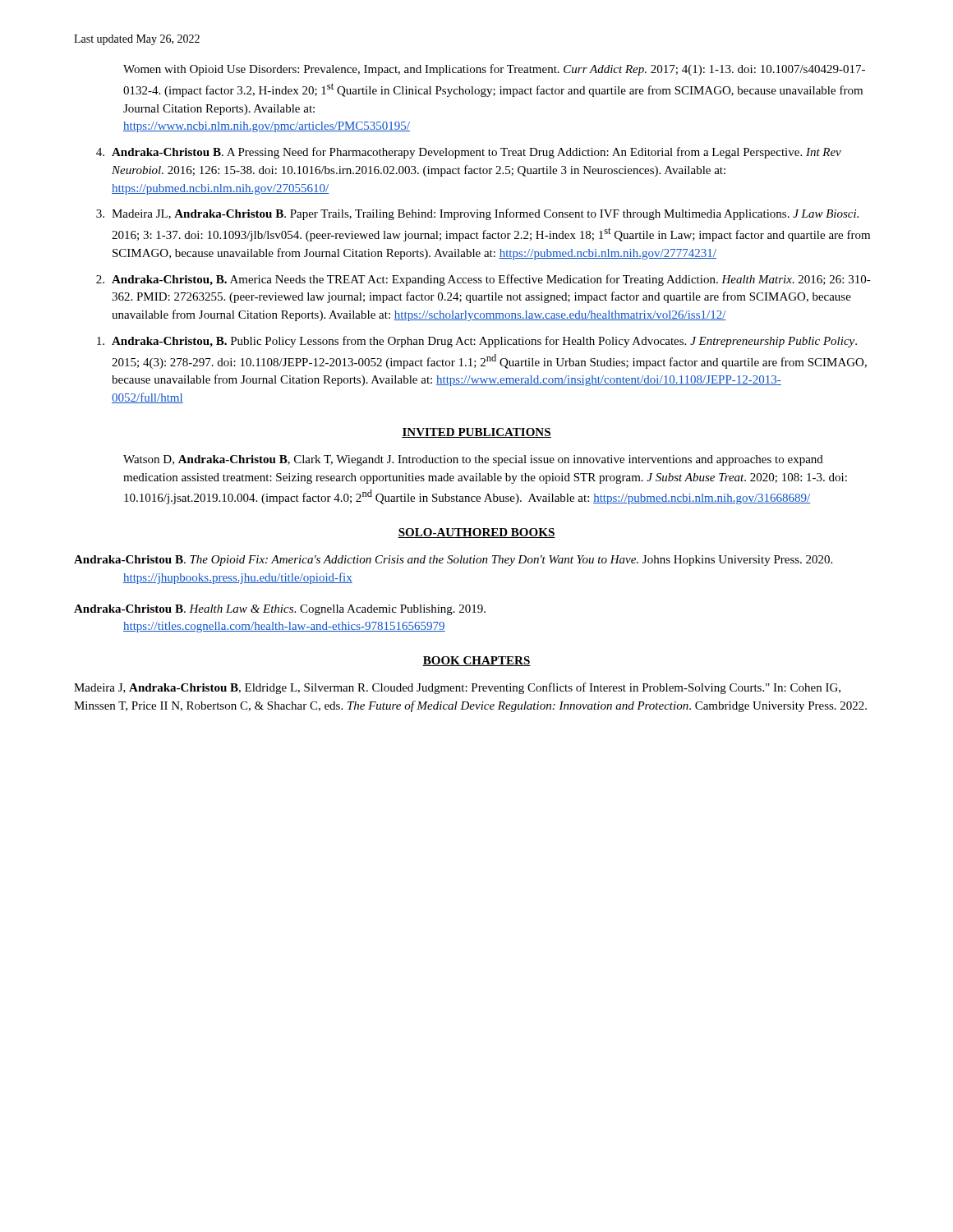Locate the block starting "Andraka-Christou B. The Opioid Fix: America's"

[x=454, y=568]
